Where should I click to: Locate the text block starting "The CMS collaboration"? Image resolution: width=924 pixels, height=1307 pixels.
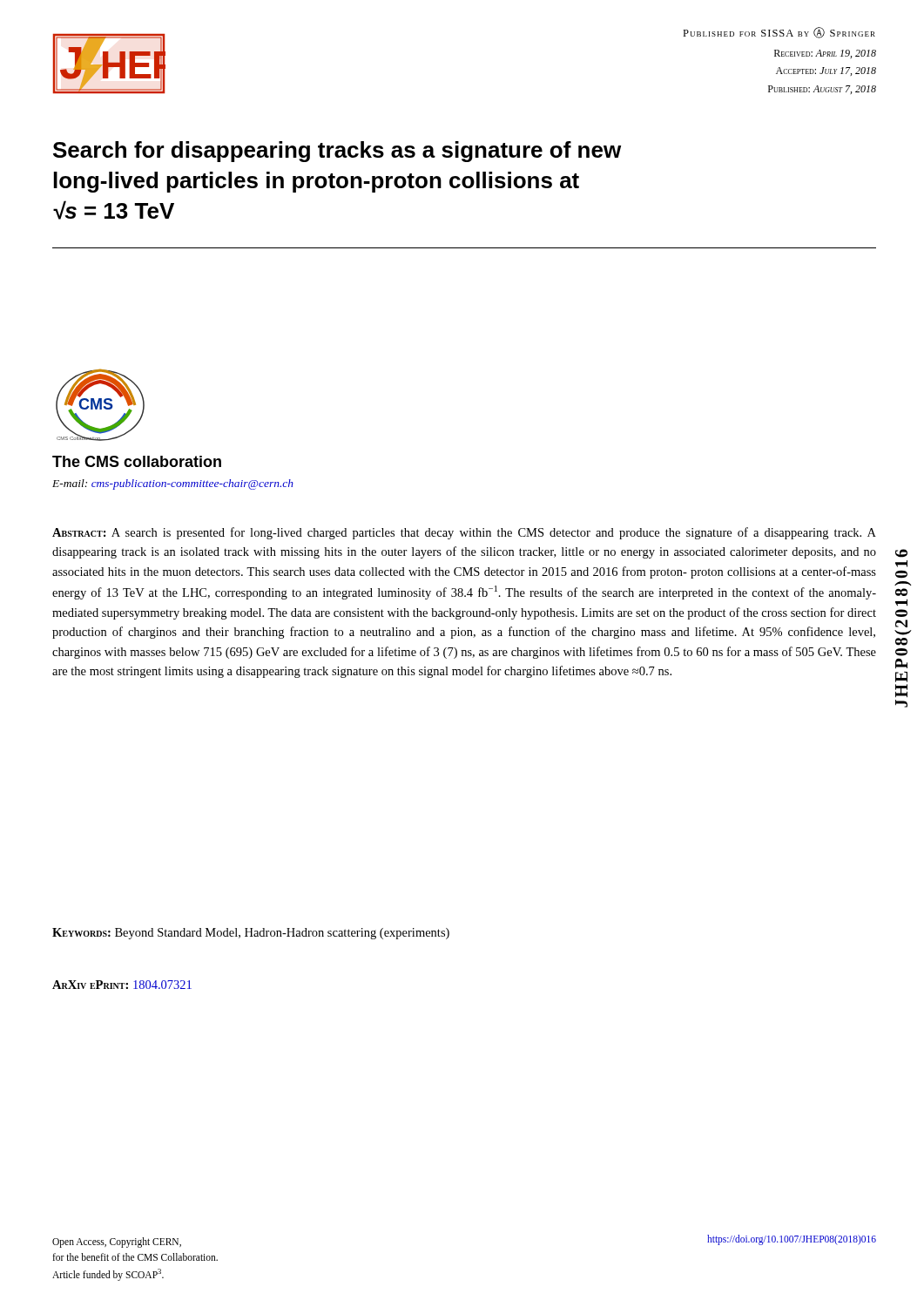tap(137, 462)
